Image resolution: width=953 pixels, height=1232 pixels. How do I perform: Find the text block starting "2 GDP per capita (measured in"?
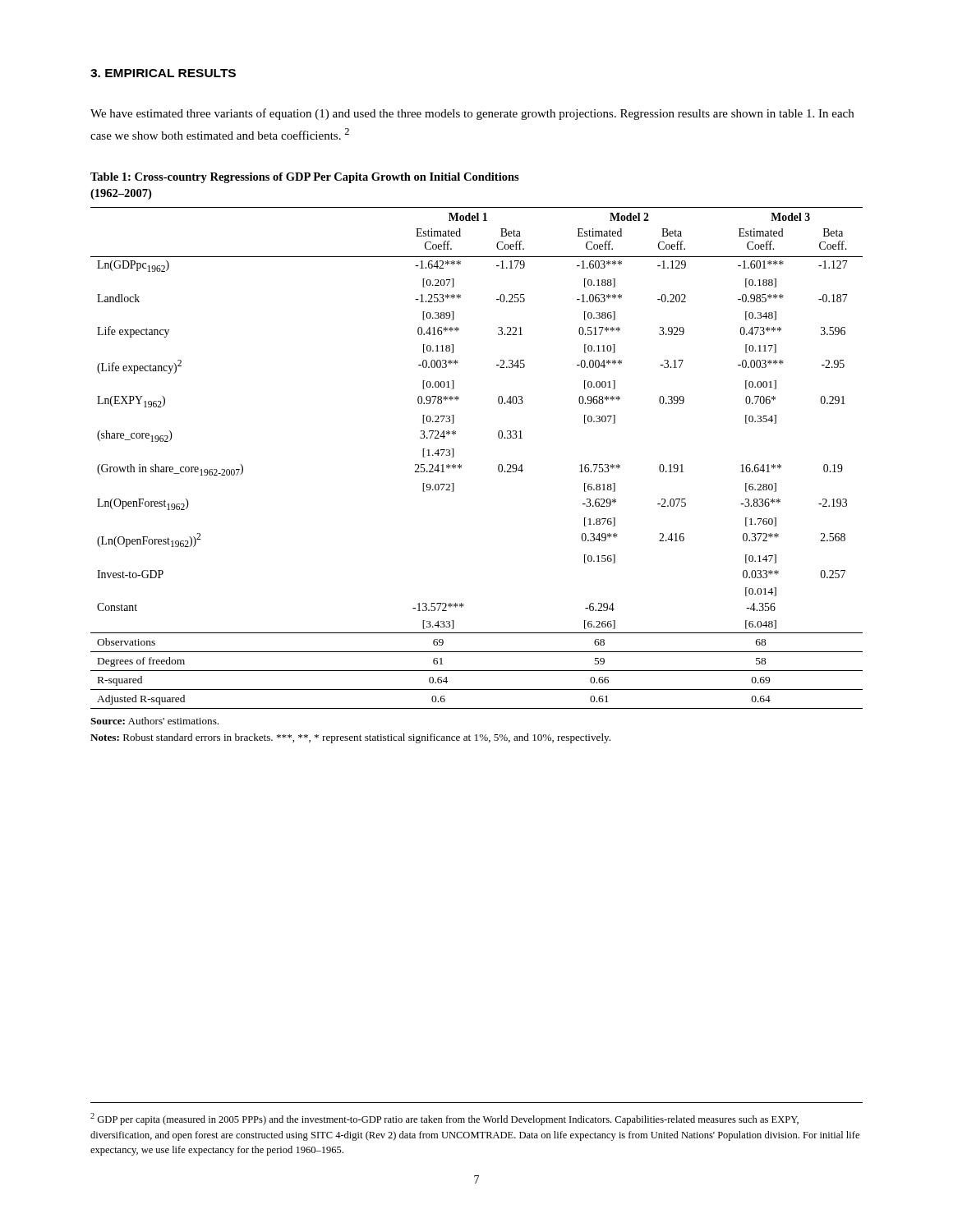[475, 1133]
